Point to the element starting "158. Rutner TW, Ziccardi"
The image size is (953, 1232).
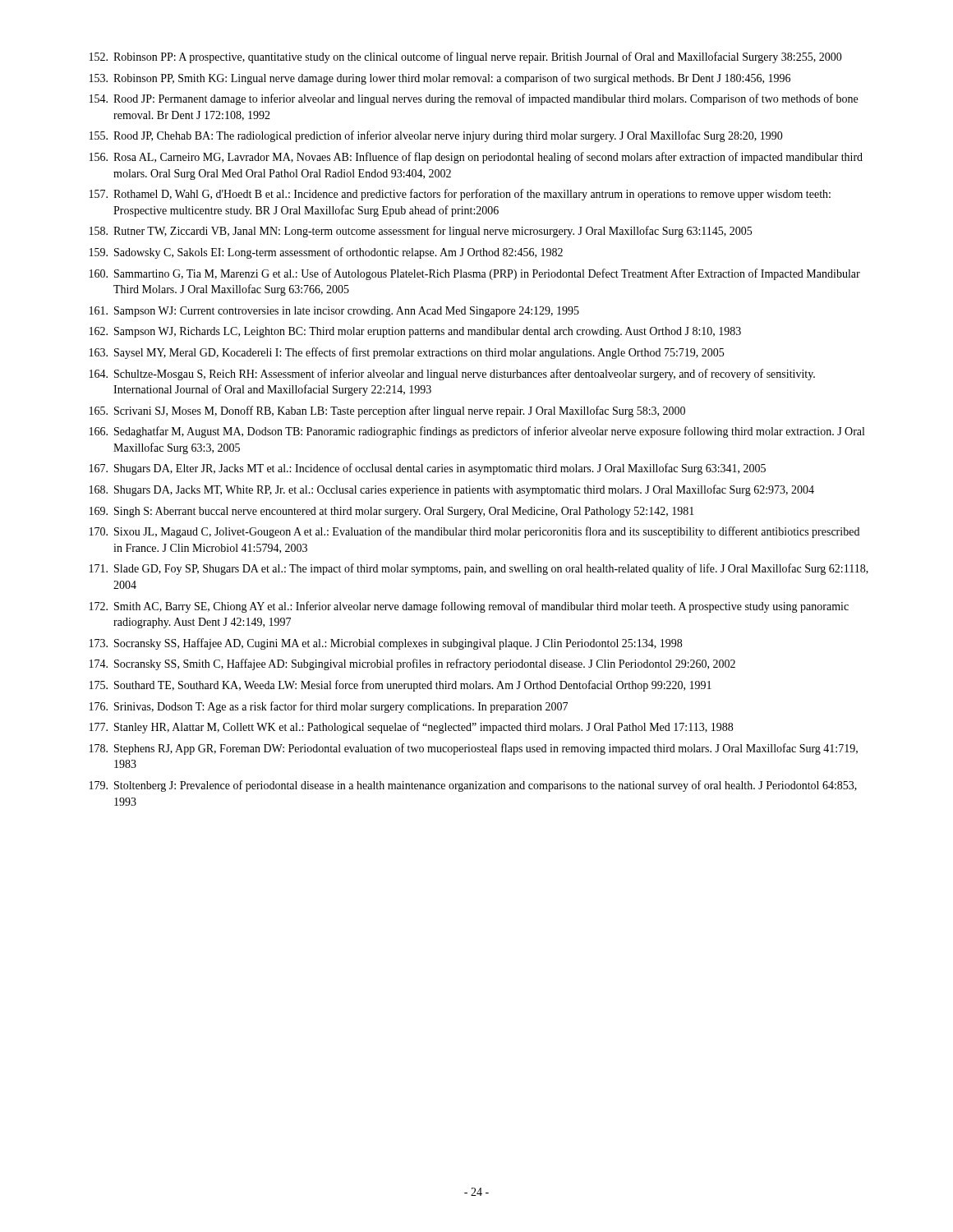click(x=476, y=232)
